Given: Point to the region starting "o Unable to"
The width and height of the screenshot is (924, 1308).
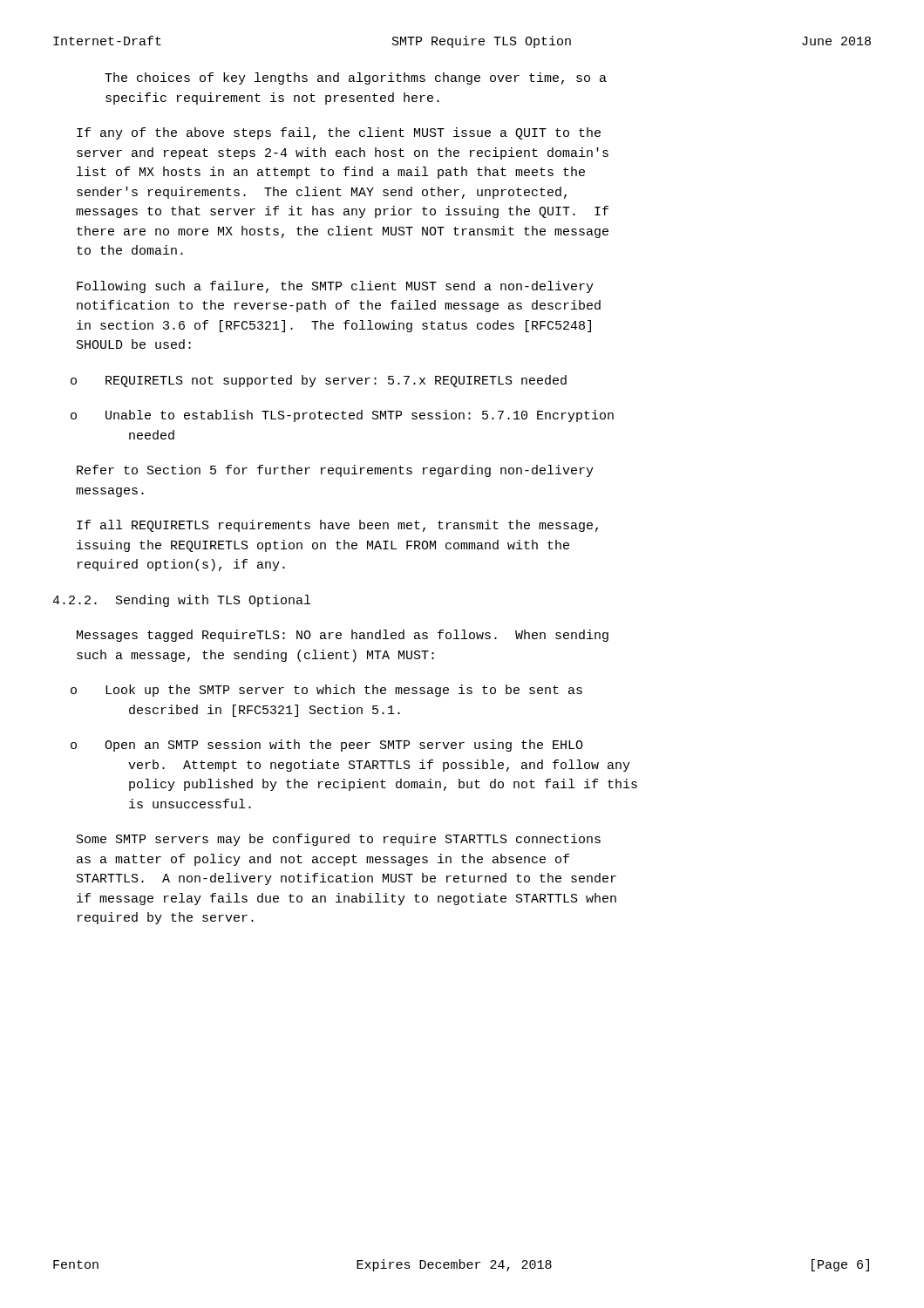Looking at the screenshot, I should 471,427.
